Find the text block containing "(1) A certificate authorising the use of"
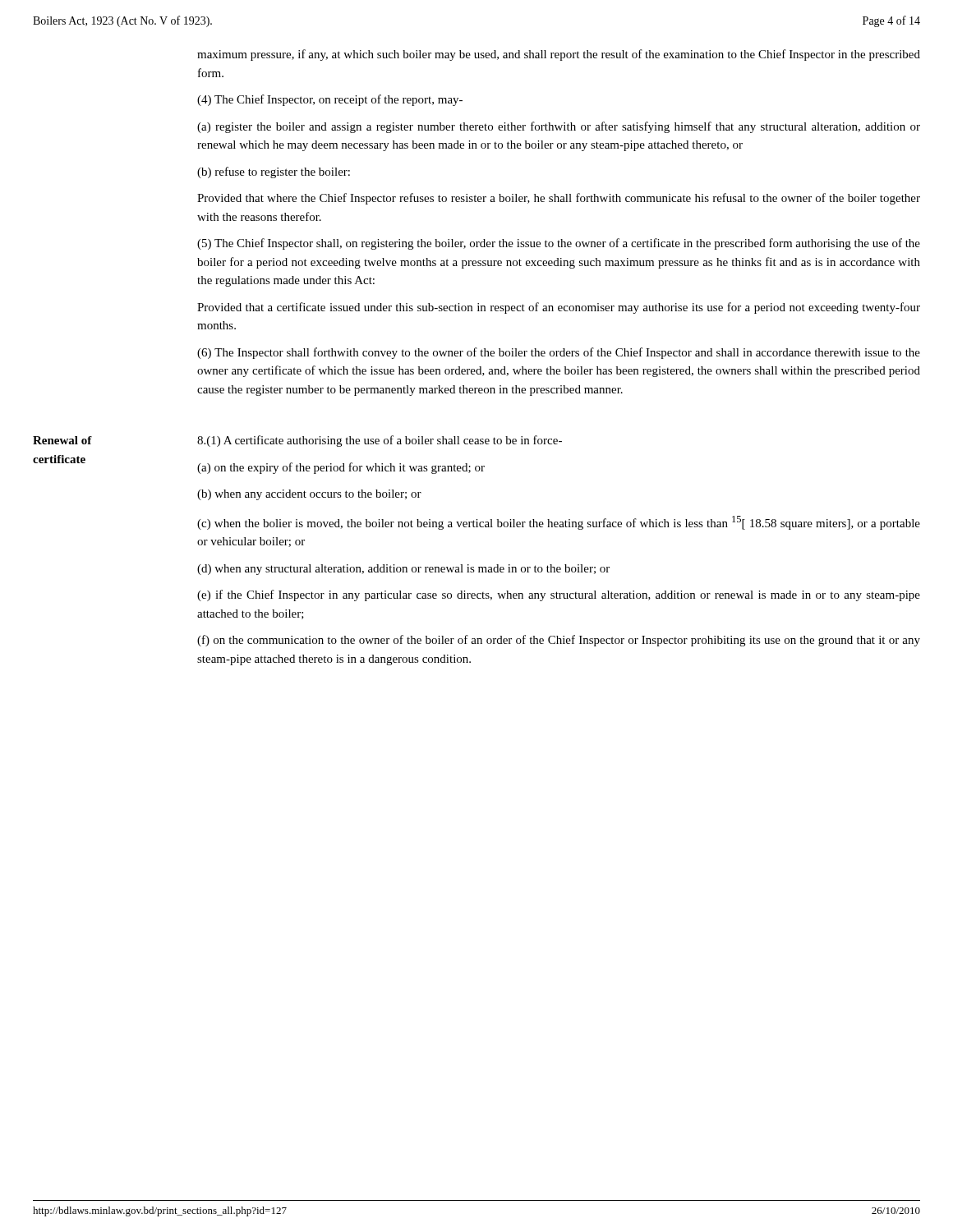The height and width of the screenshot is (1232, 953). point(380,440)
